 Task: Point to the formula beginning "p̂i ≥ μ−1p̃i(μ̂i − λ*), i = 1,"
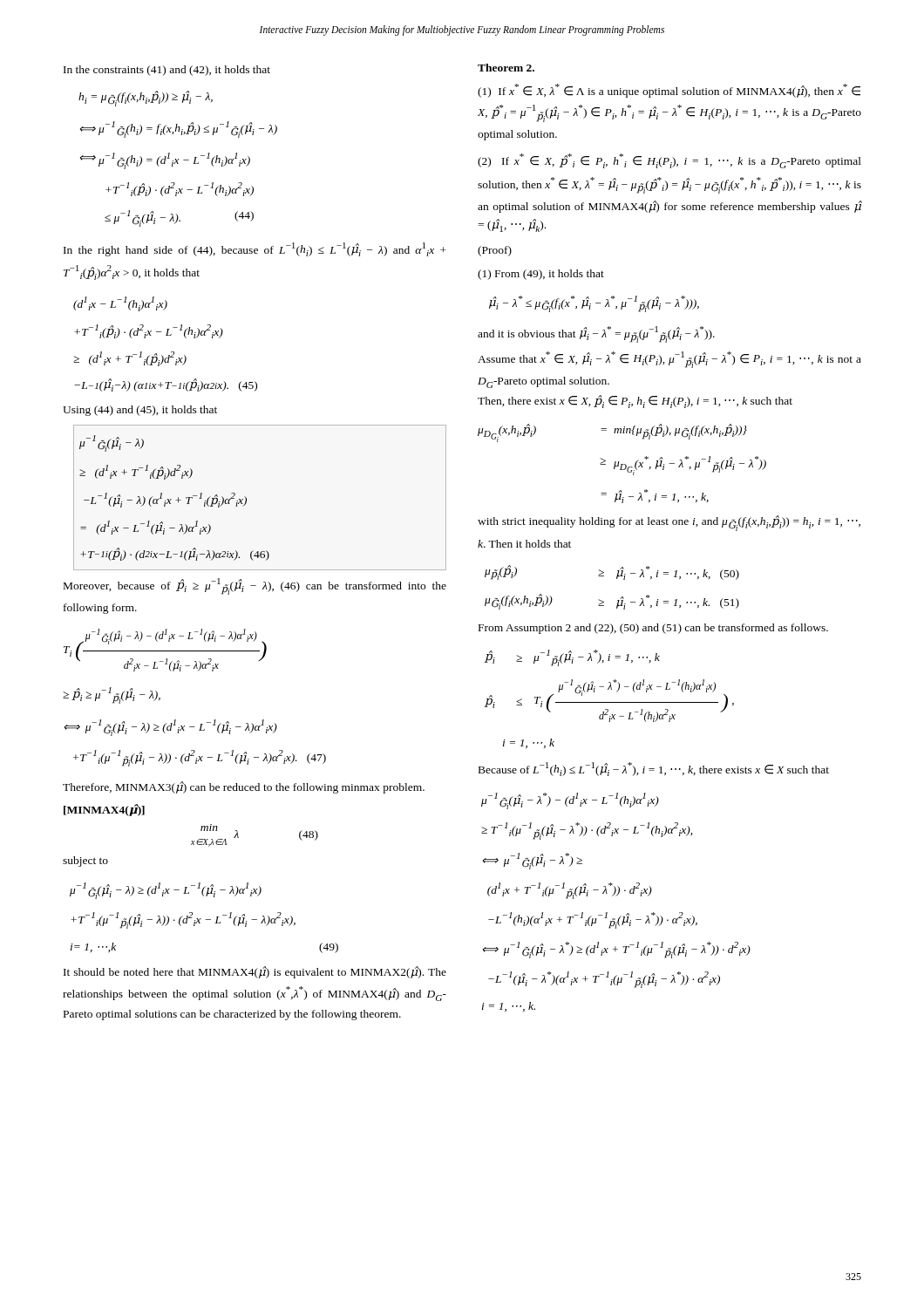click(673, 698)
